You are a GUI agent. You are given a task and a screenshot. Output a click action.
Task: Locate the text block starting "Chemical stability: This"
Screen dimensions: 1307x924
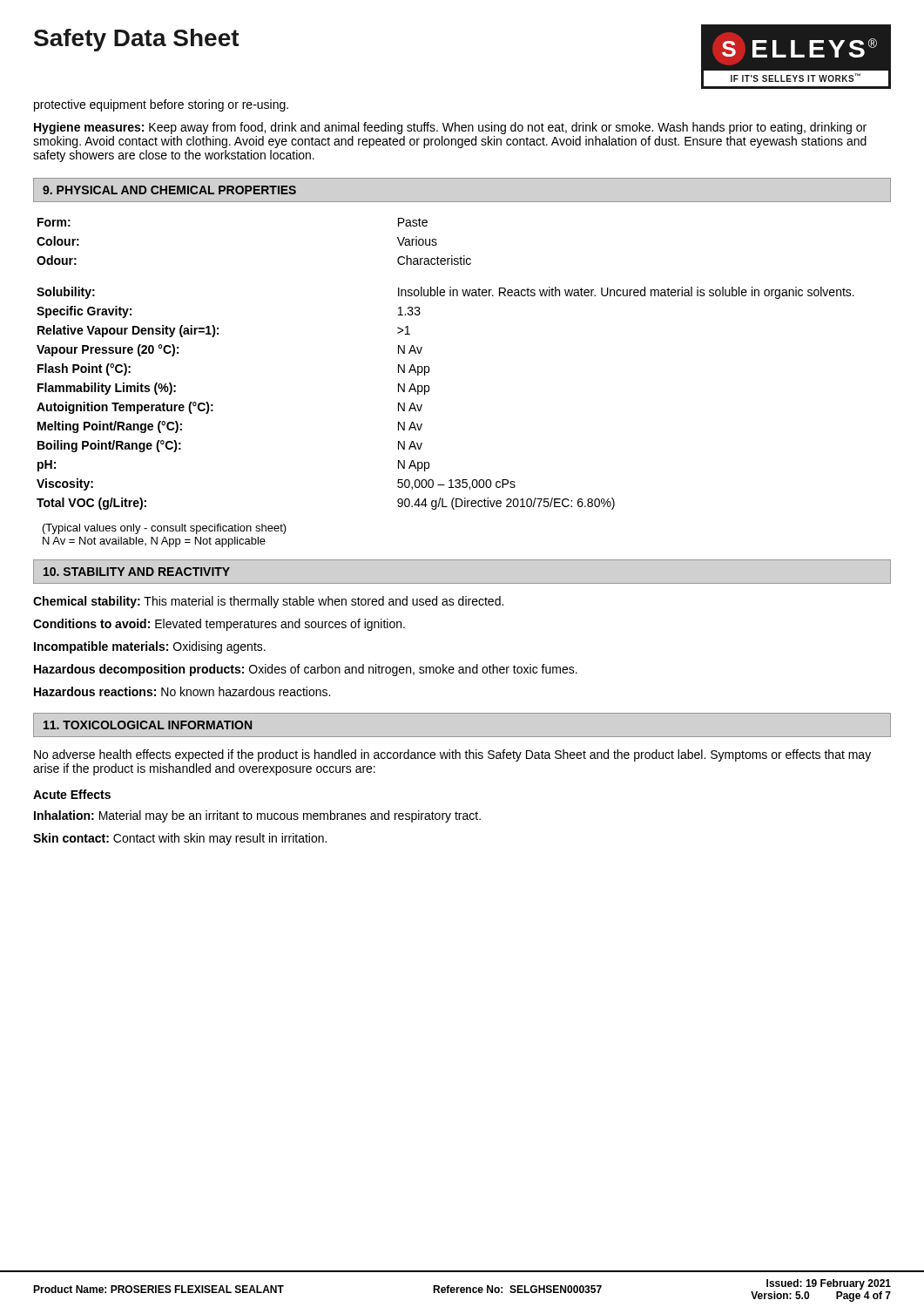tap(269, 602)
